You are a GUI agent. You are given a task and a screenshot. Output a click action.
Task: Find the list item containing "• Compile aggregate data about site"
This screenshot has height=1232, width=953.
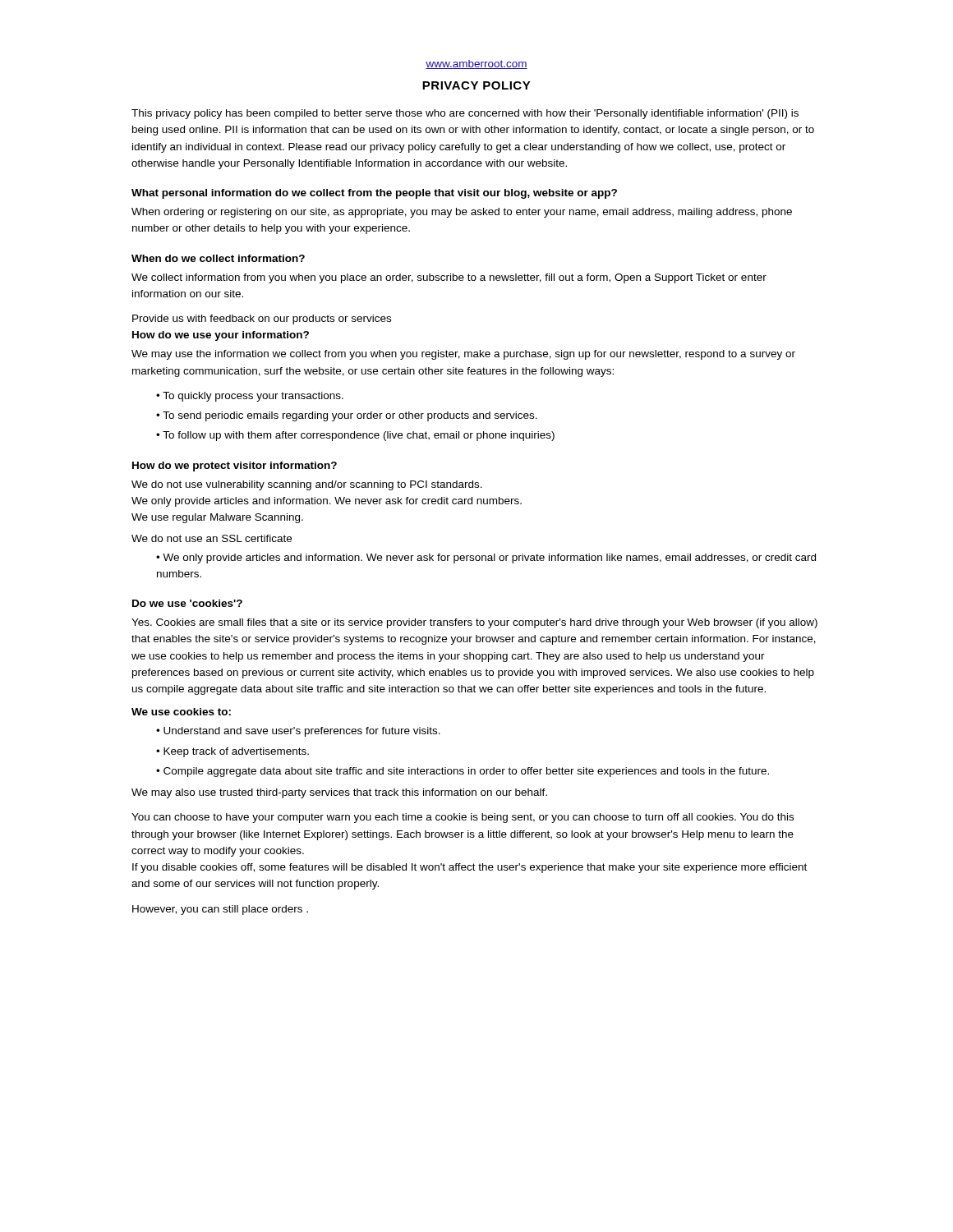[463, 771]
